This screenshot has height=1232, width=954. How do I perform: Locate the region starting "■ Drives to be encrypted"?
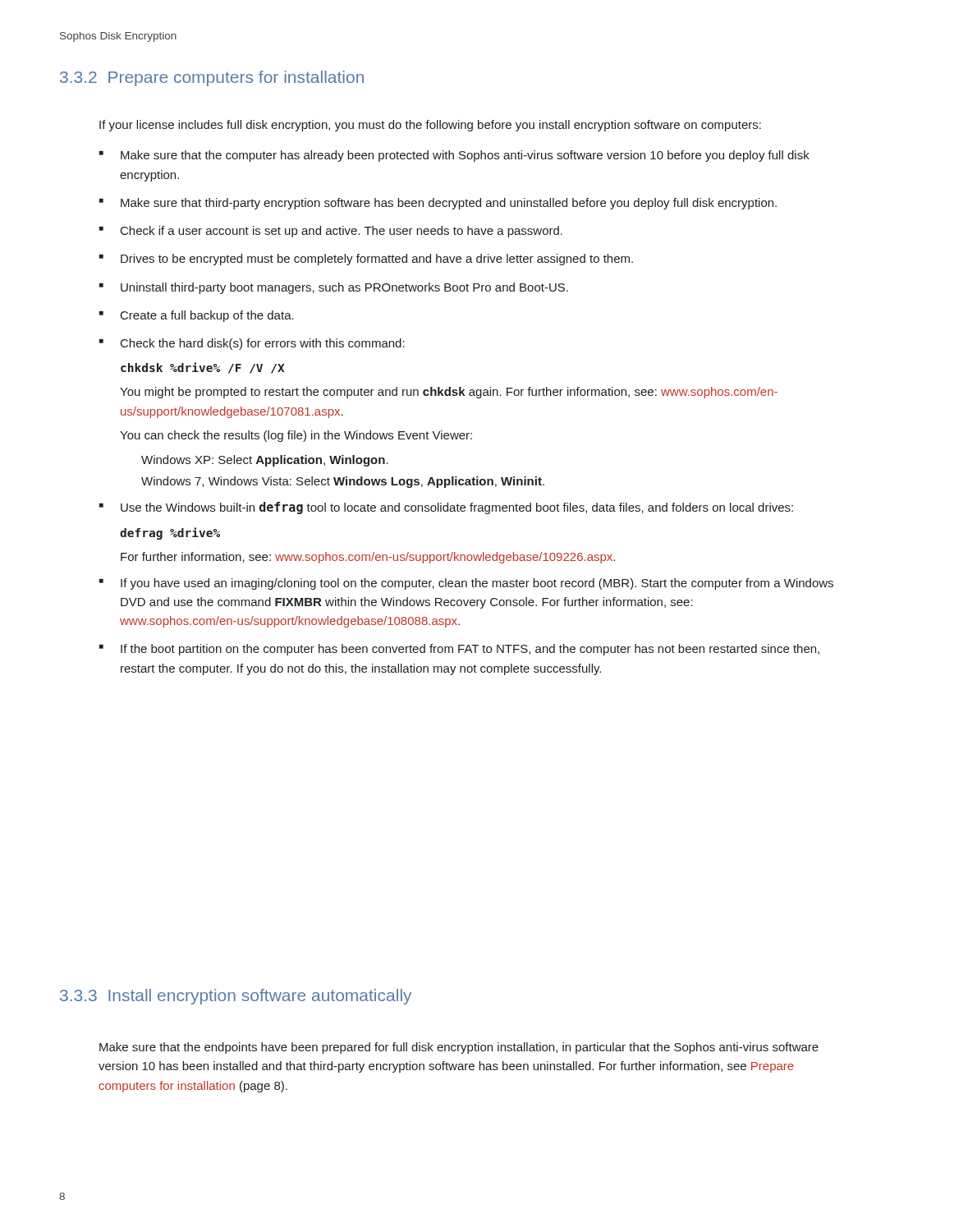pos(468,259)
